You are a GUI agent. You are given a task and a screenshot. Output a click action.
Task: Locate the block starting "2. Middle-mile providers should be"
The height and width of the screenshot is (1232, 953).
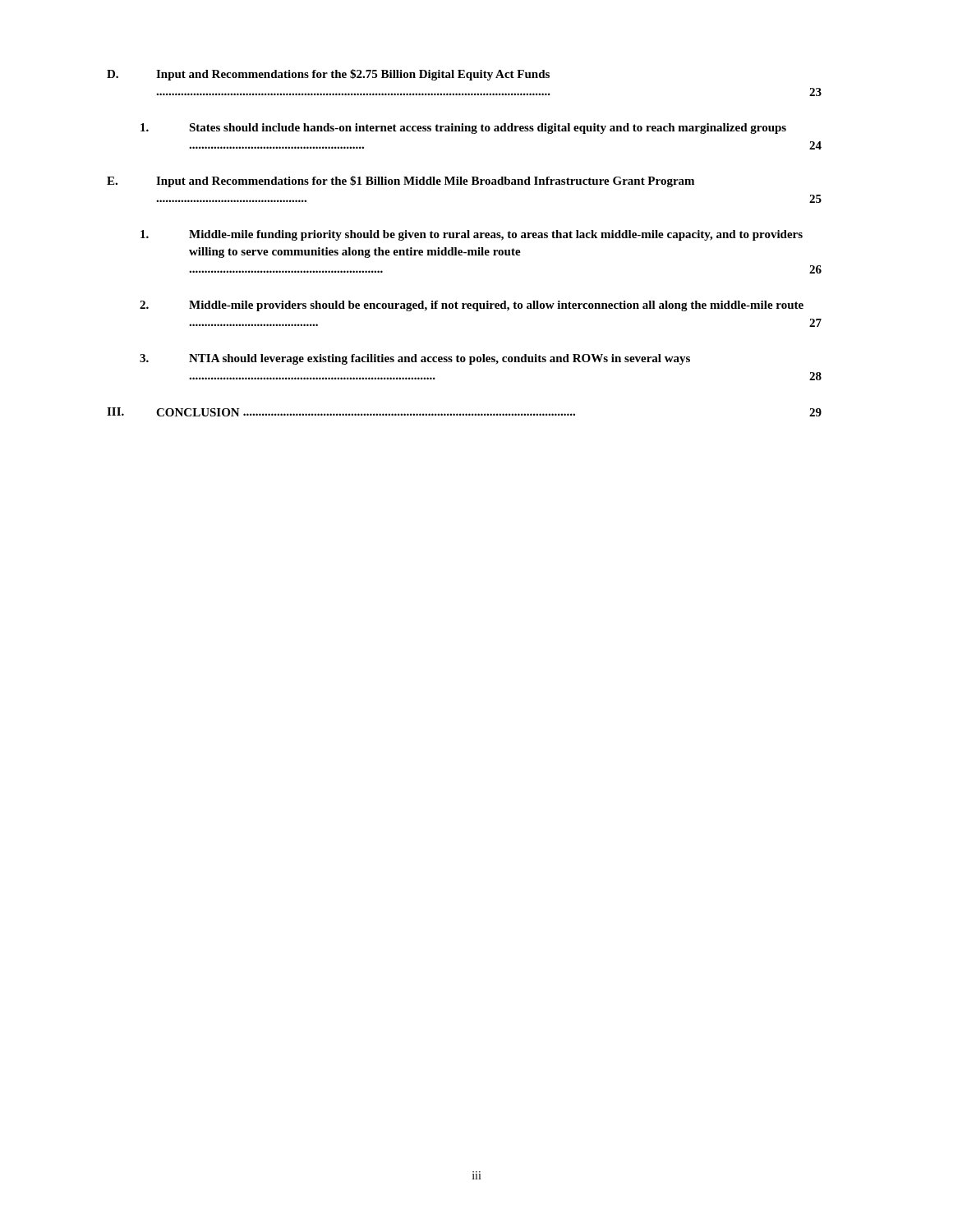(x=481, y=314)
